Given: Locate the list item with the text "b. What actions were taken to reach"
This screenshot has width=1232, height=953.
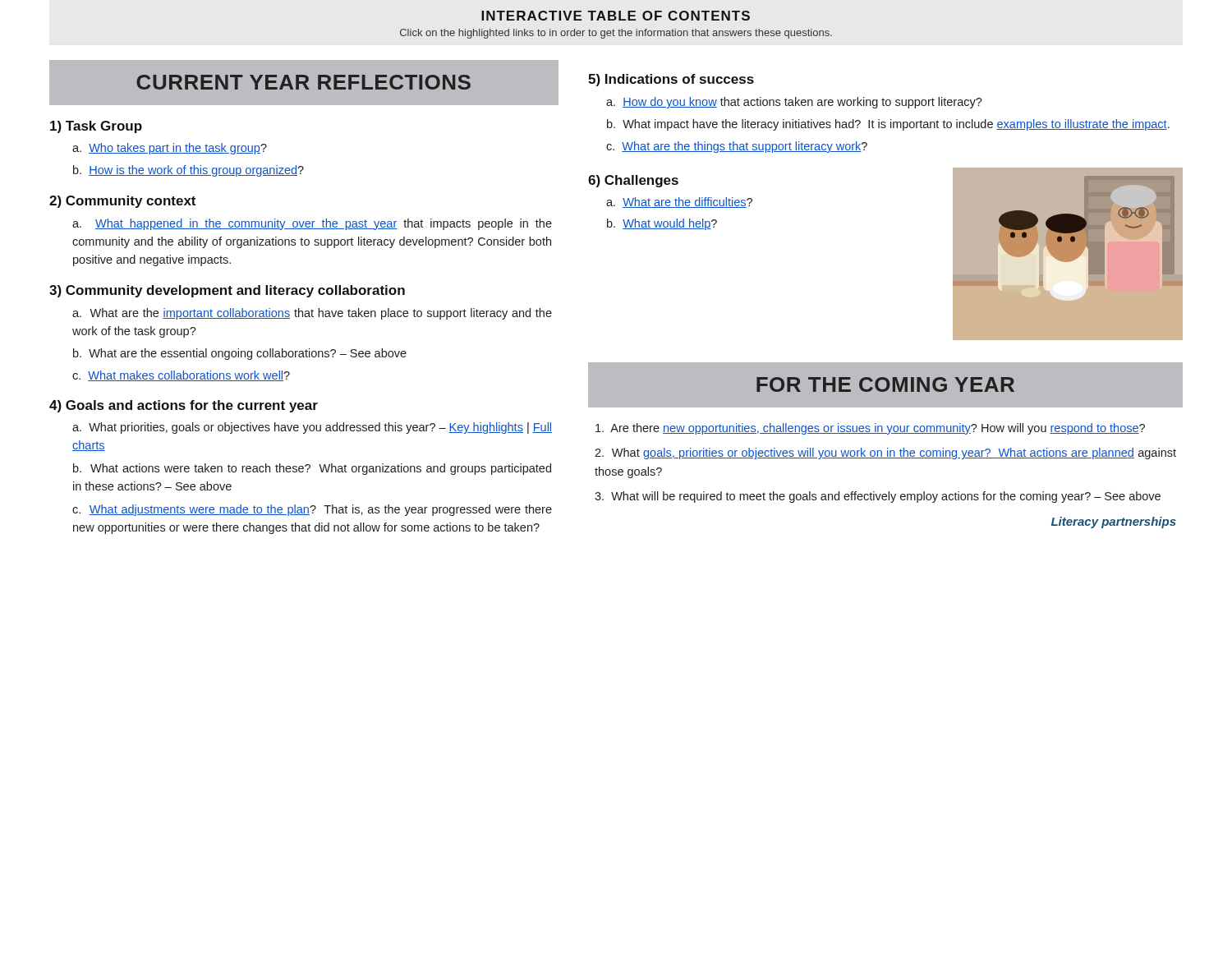Looking at the screenshot, I should tap(312, 477).
